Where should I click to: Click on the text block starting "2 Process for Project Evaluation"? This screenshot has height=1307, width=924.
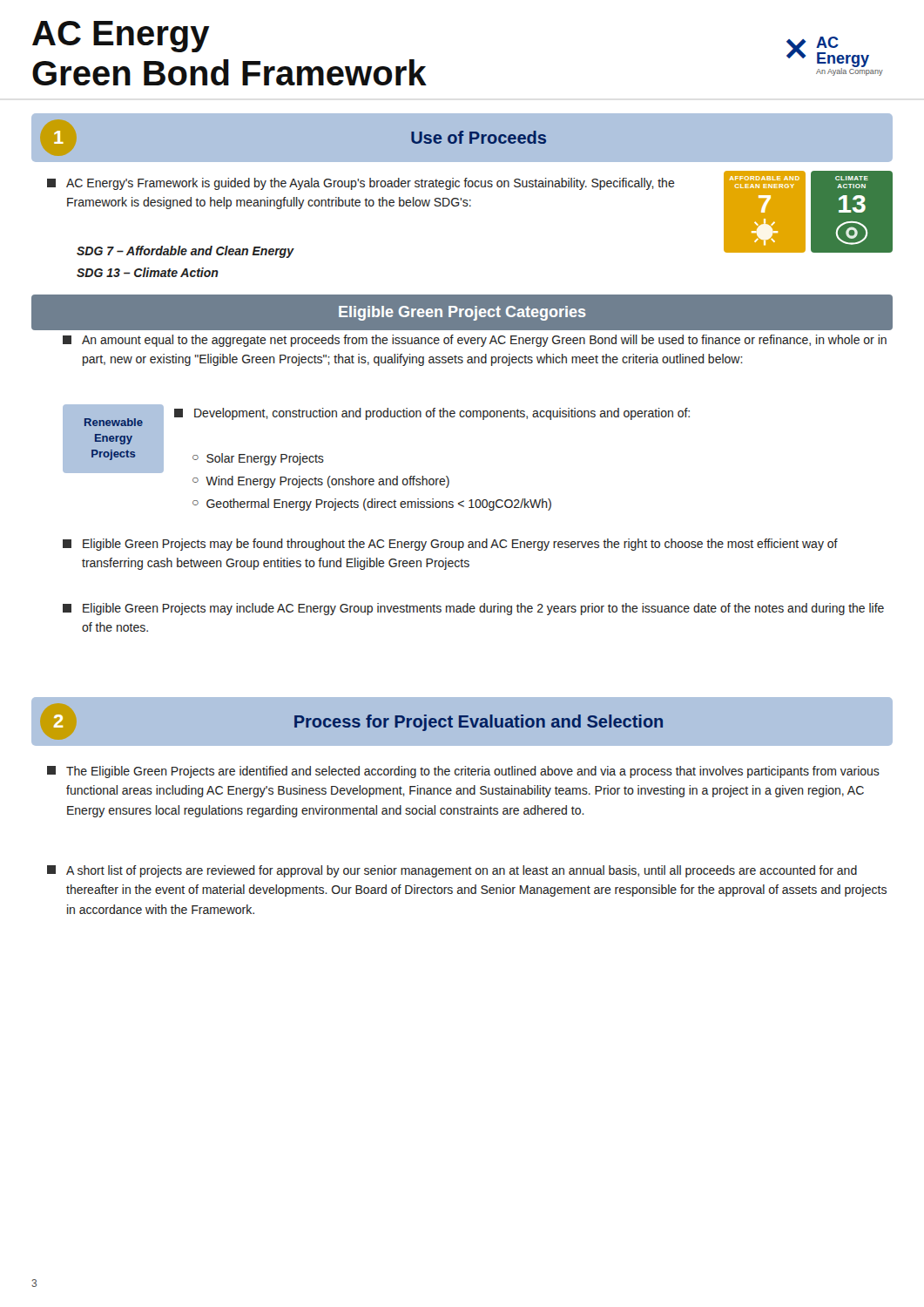point(456,721)
